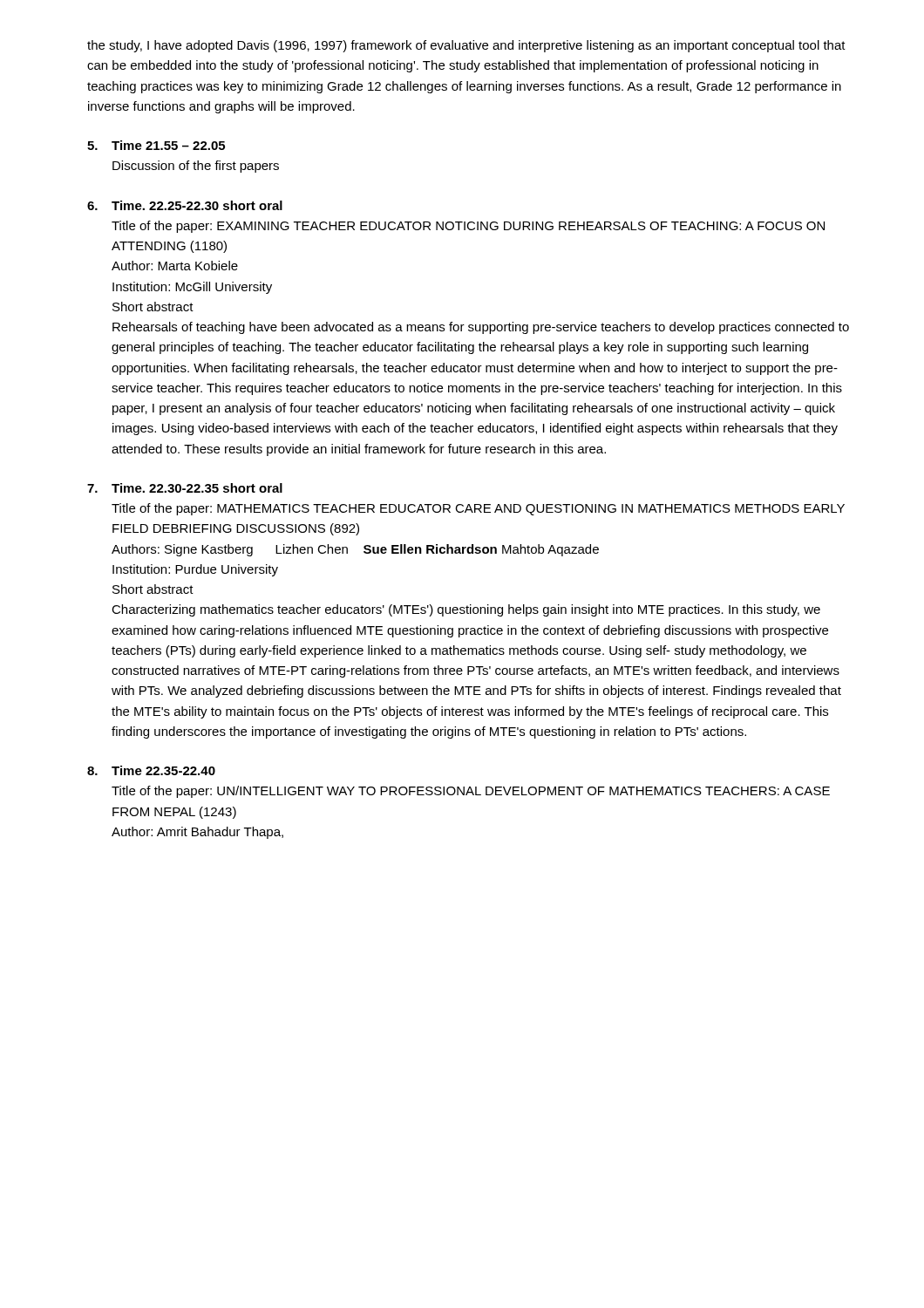Locate the text starting "7. Time. 22.30-22.35 short oral"
The width and height of the screenshot is (924, 1308).
(185, 488)
